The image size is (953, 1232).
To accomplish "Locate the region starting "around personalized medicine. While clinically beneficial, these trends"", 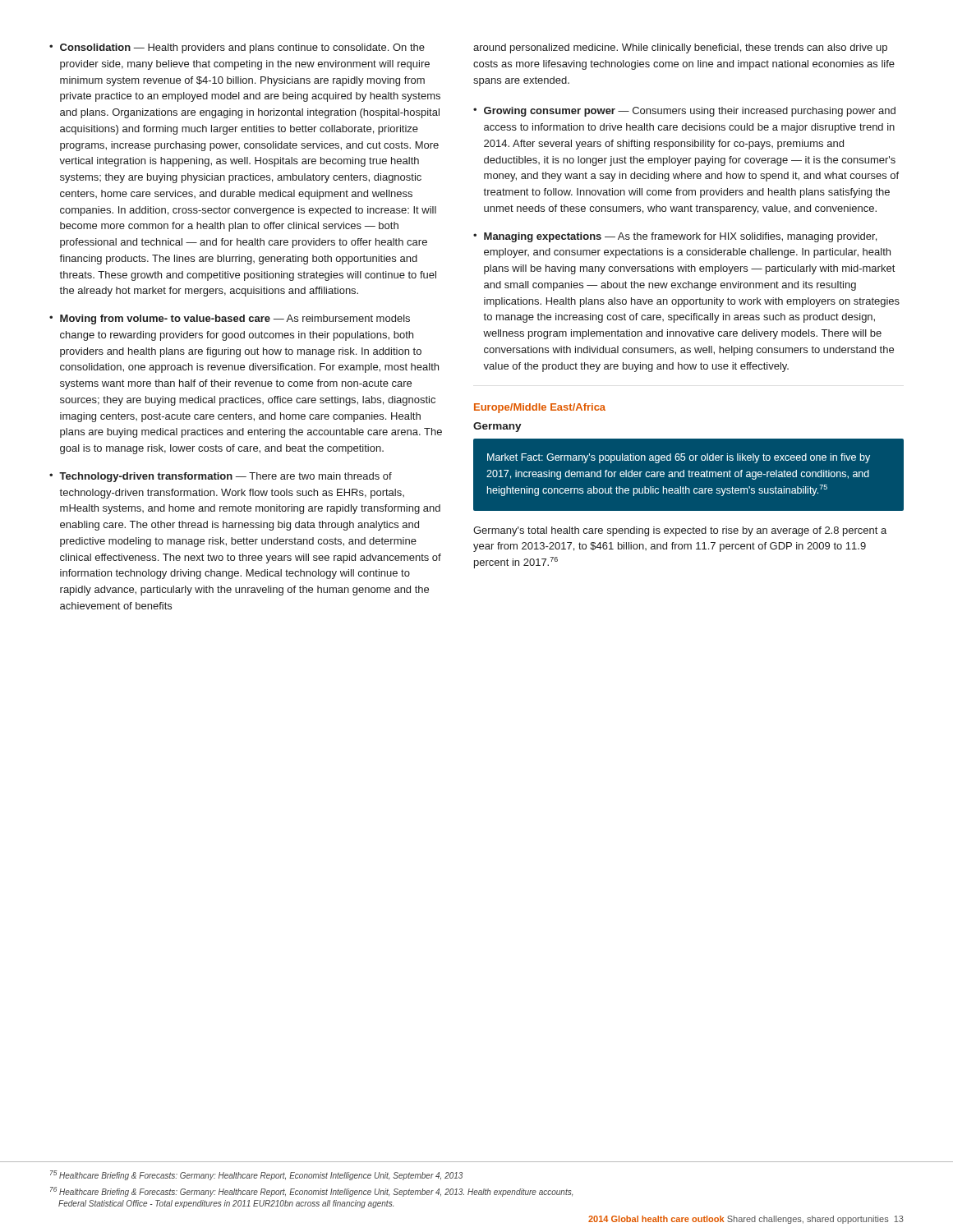I will 684,63.
